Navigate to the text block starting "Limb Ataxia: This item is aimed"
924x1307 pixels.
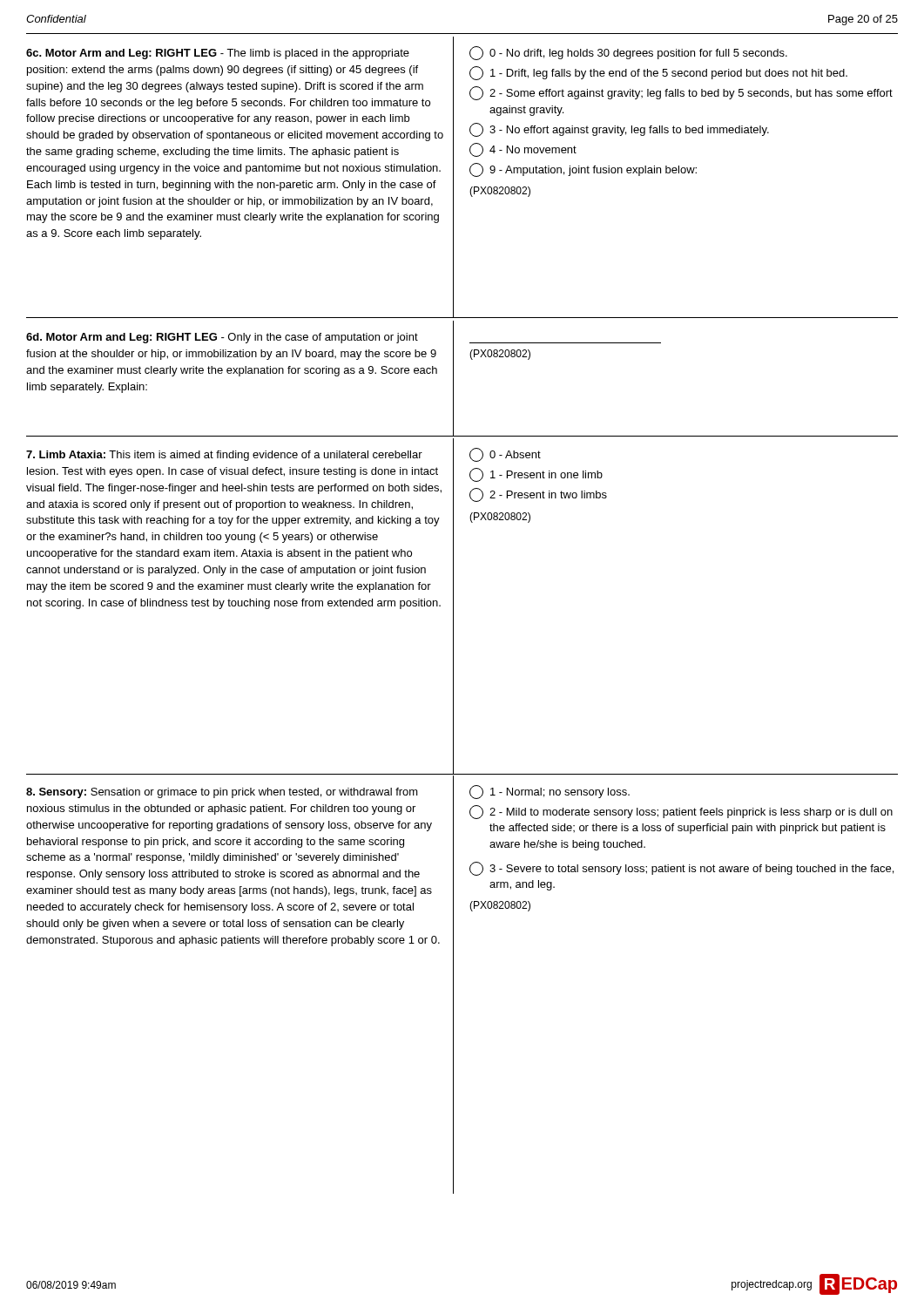click(235, 529)
